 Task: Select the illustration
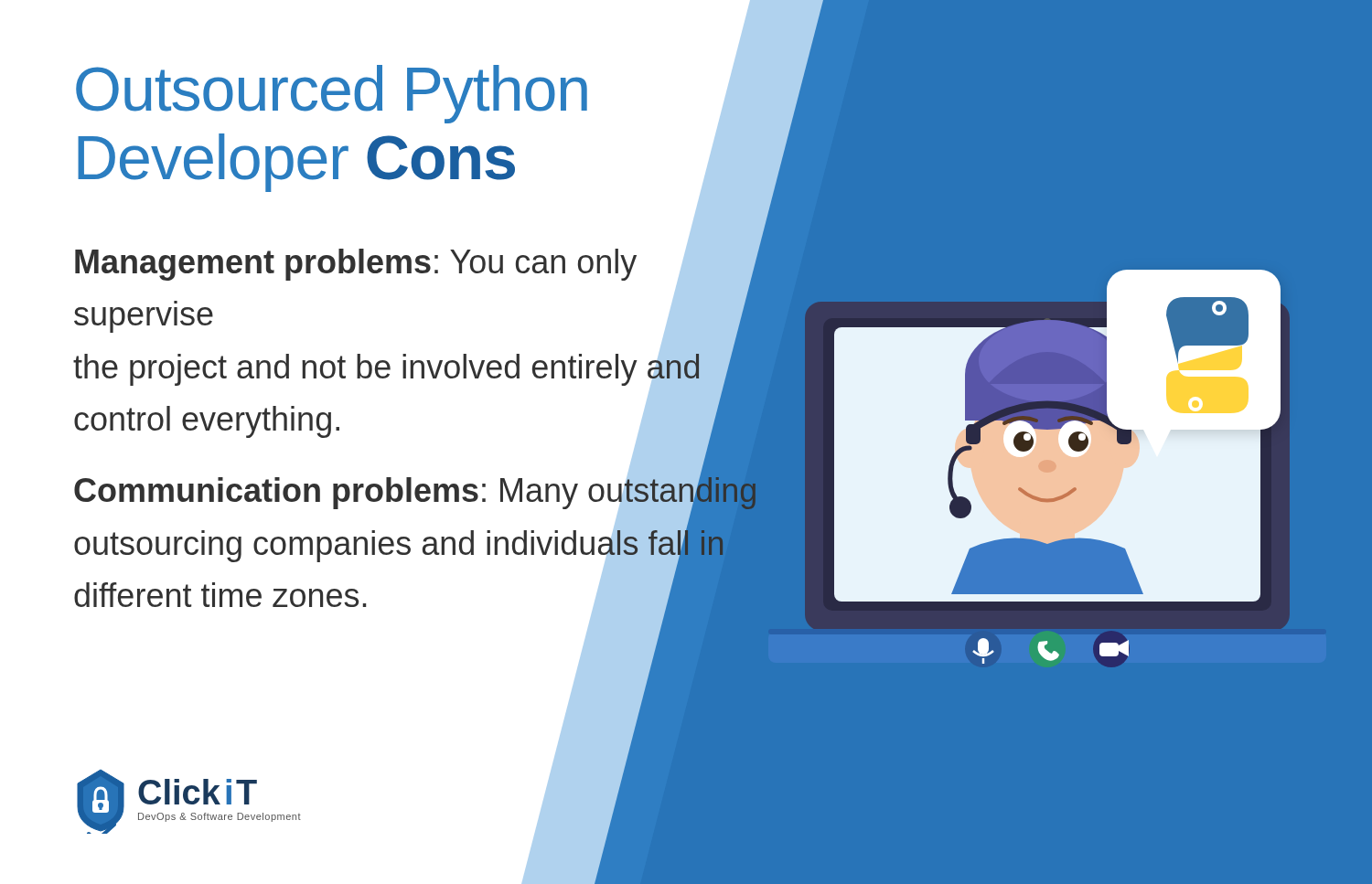coord(1052,494)
